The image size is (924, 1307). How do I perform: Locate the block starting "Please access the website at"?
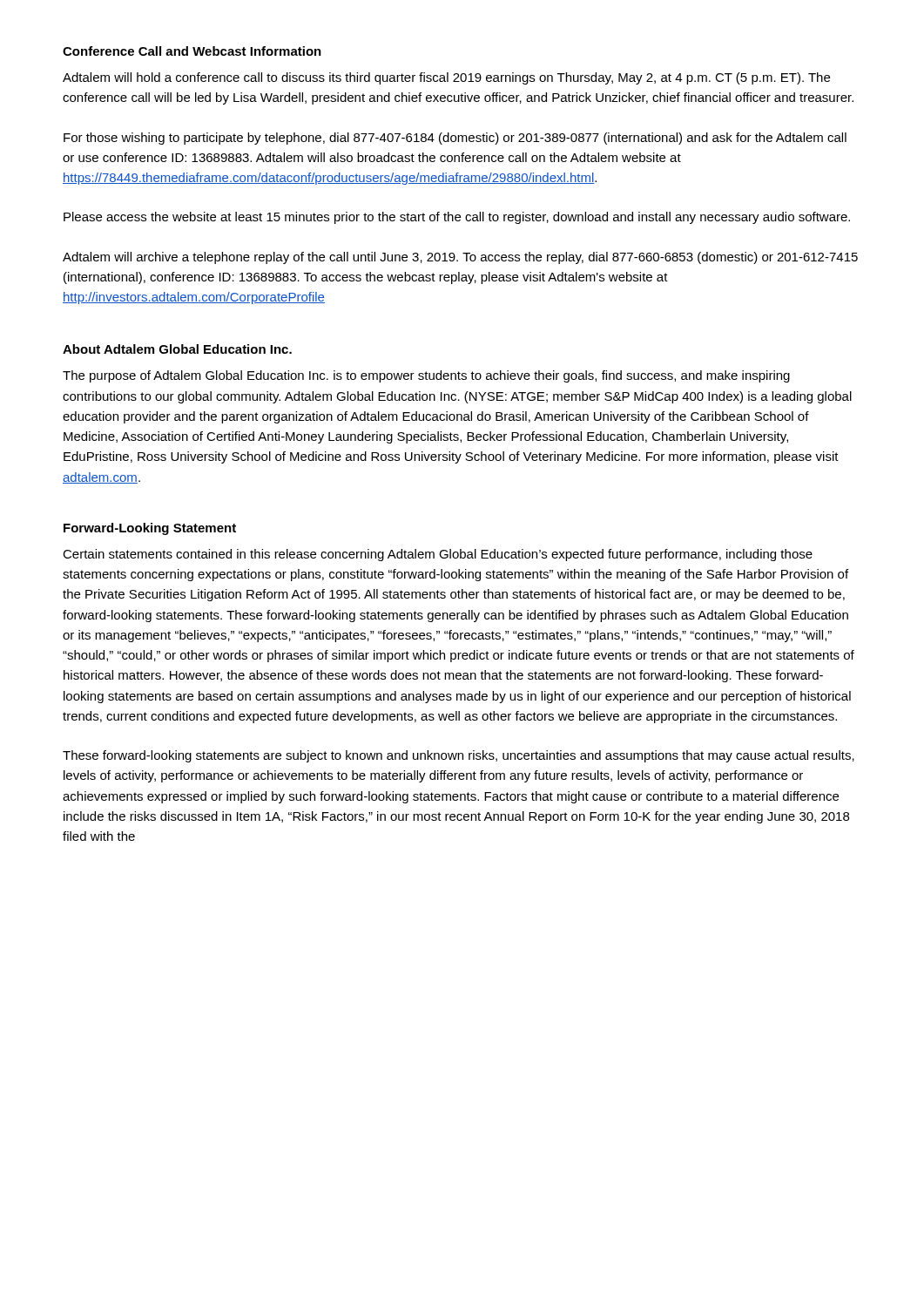point(457,217)
